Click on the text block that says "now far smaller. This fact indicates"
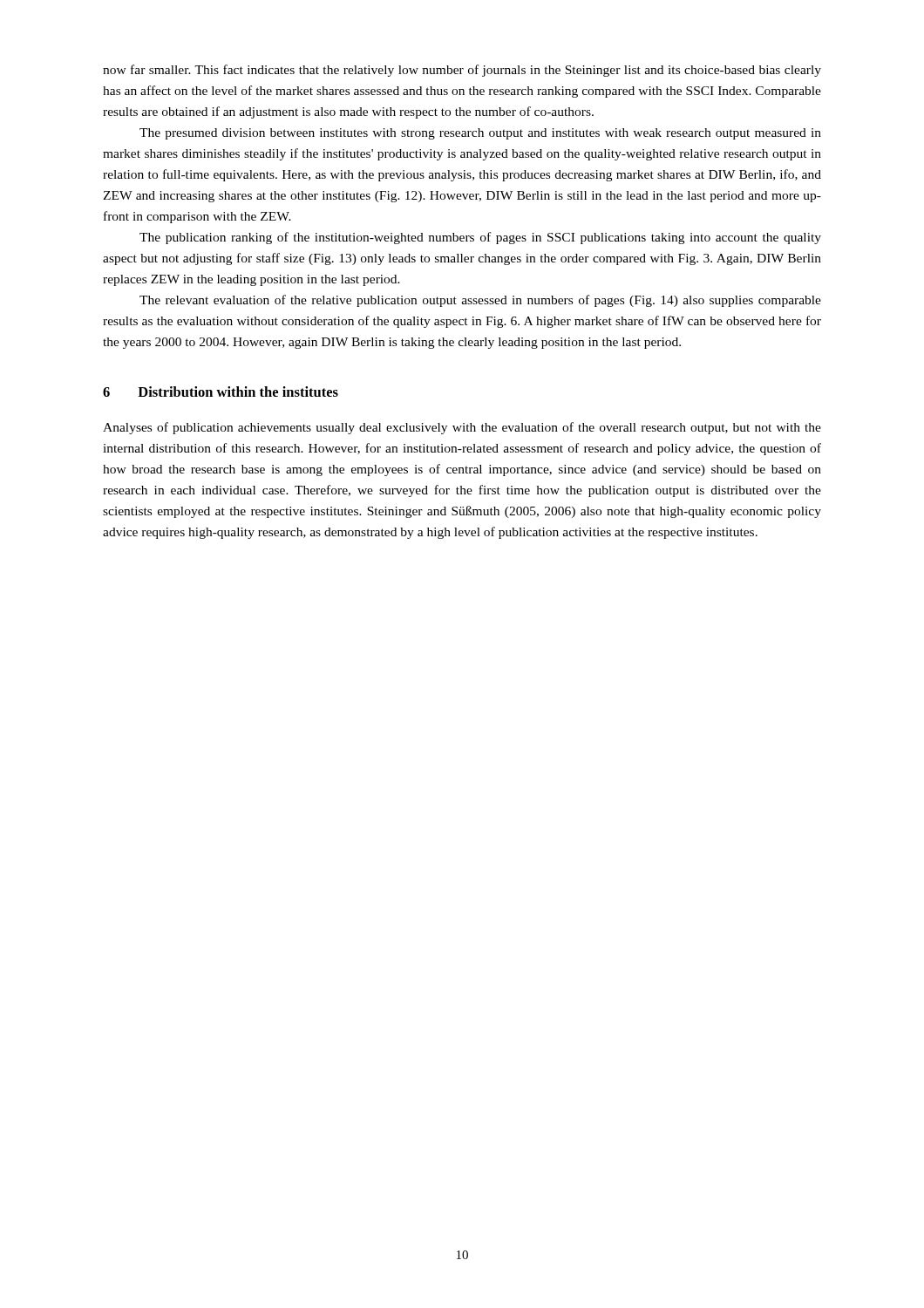The width and height of the screenshot is (924, 1308). click(462, 91)
